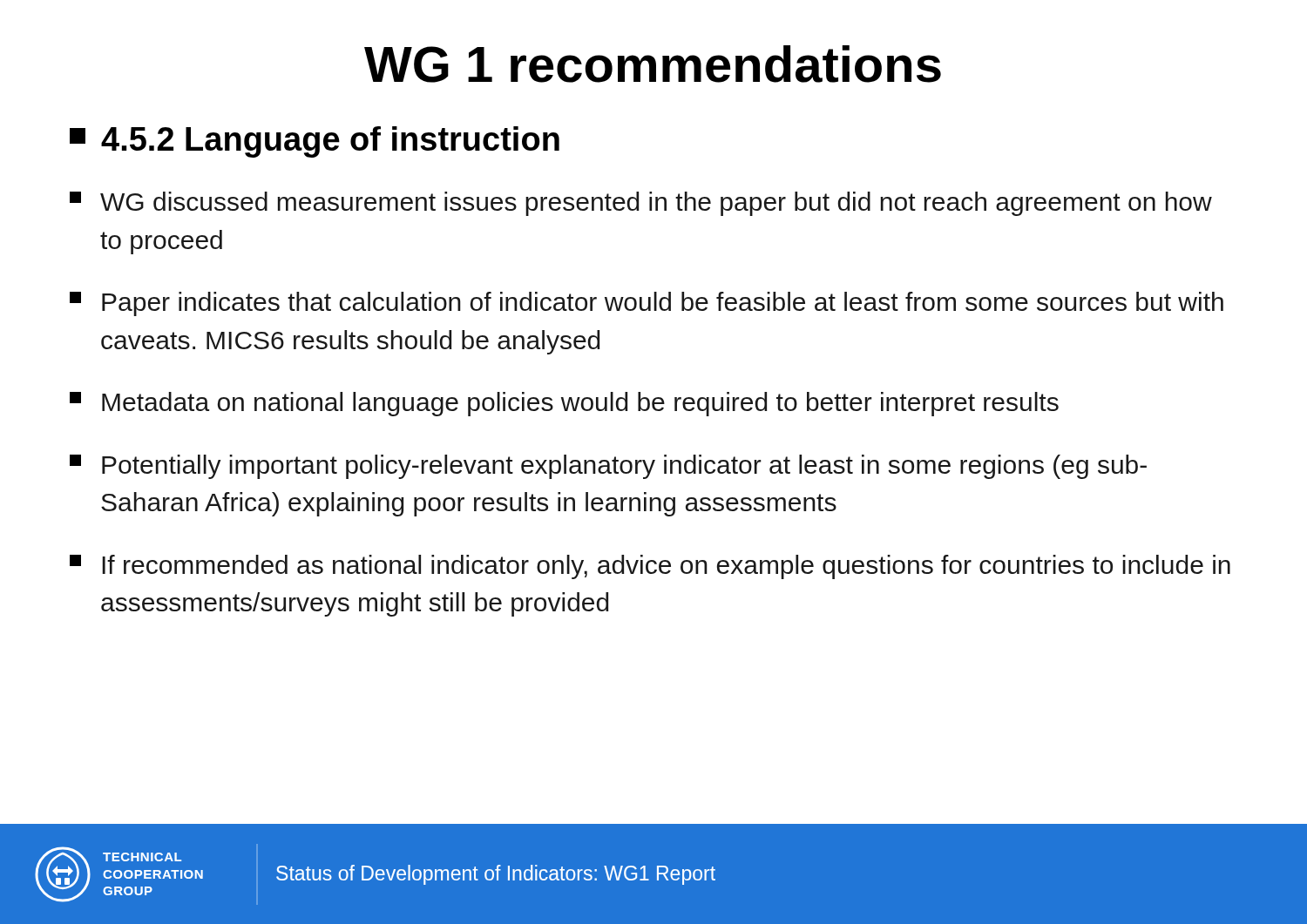Find the block on this page that starts "Metadata on national language policies would"

tap(564, 402)
